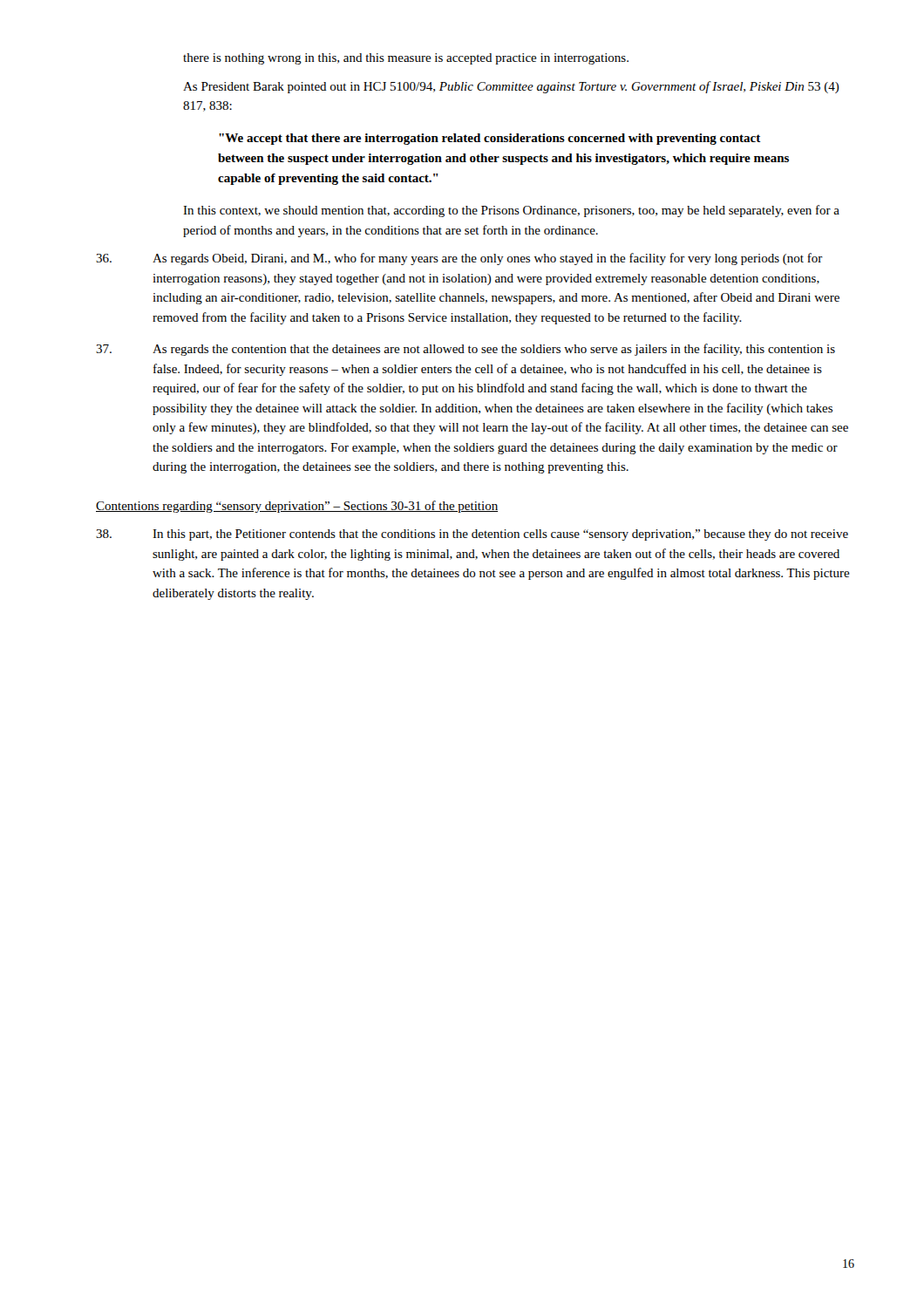Navigate to the passage starting "In this context, we should mention that,"
Screen dimensions: 1308x924
tap(519, 220)
